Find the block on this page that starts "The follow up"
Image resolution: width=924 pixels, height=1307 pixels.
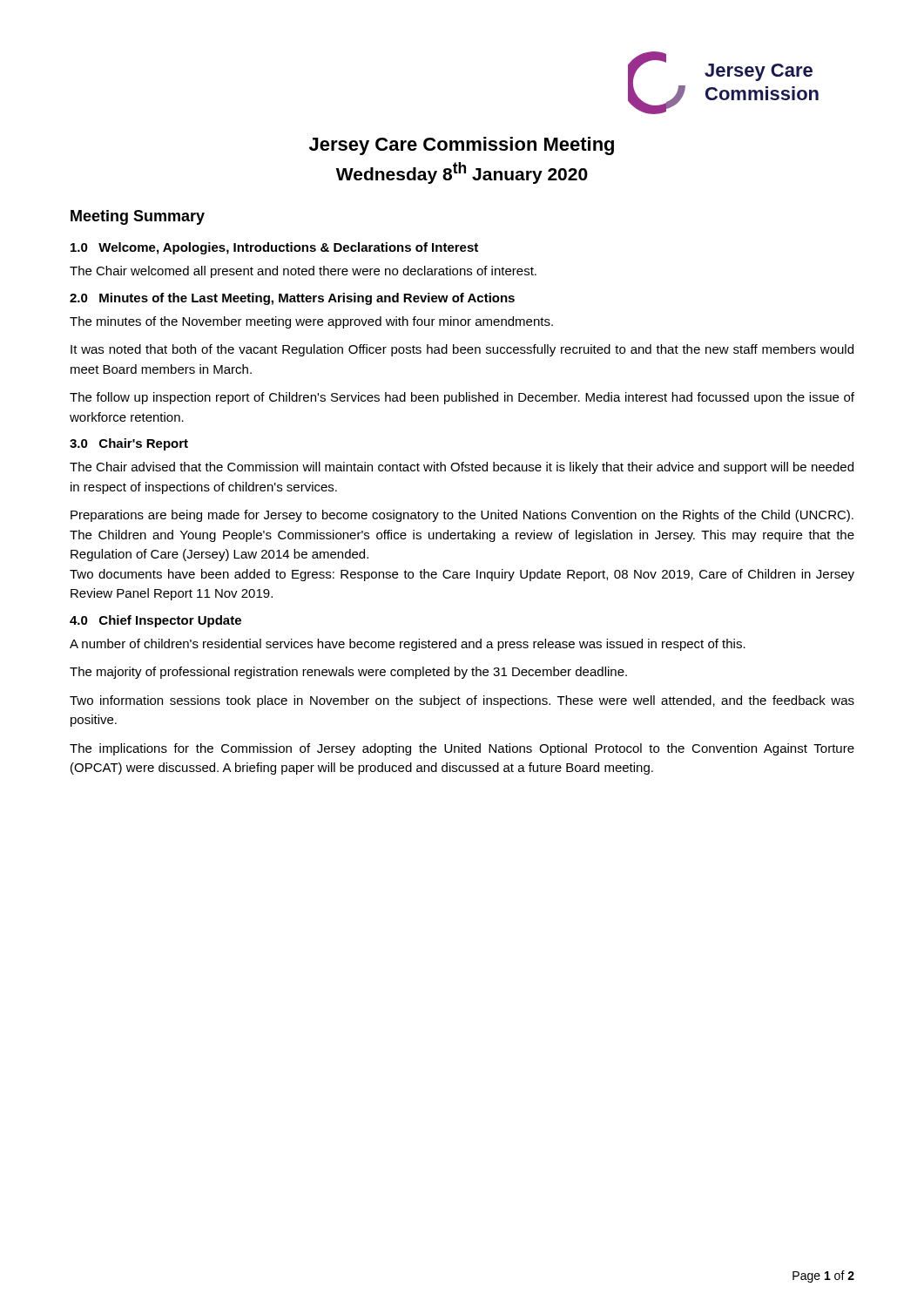[x=462, y=407]
